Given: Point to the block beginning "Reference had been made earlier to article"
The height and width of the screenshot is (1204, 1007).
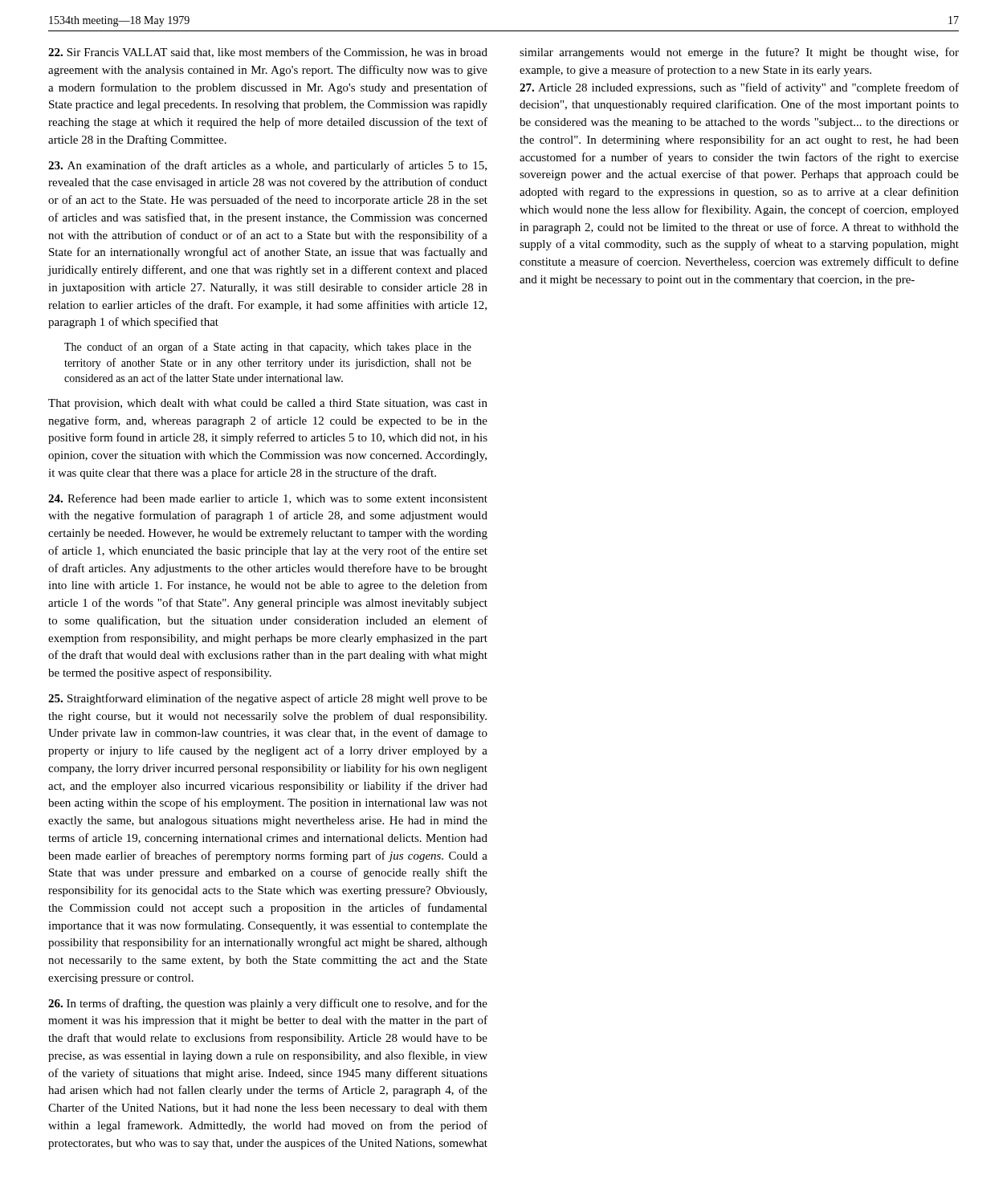Looking at the screenshot, I should click(x=268, y=586).
